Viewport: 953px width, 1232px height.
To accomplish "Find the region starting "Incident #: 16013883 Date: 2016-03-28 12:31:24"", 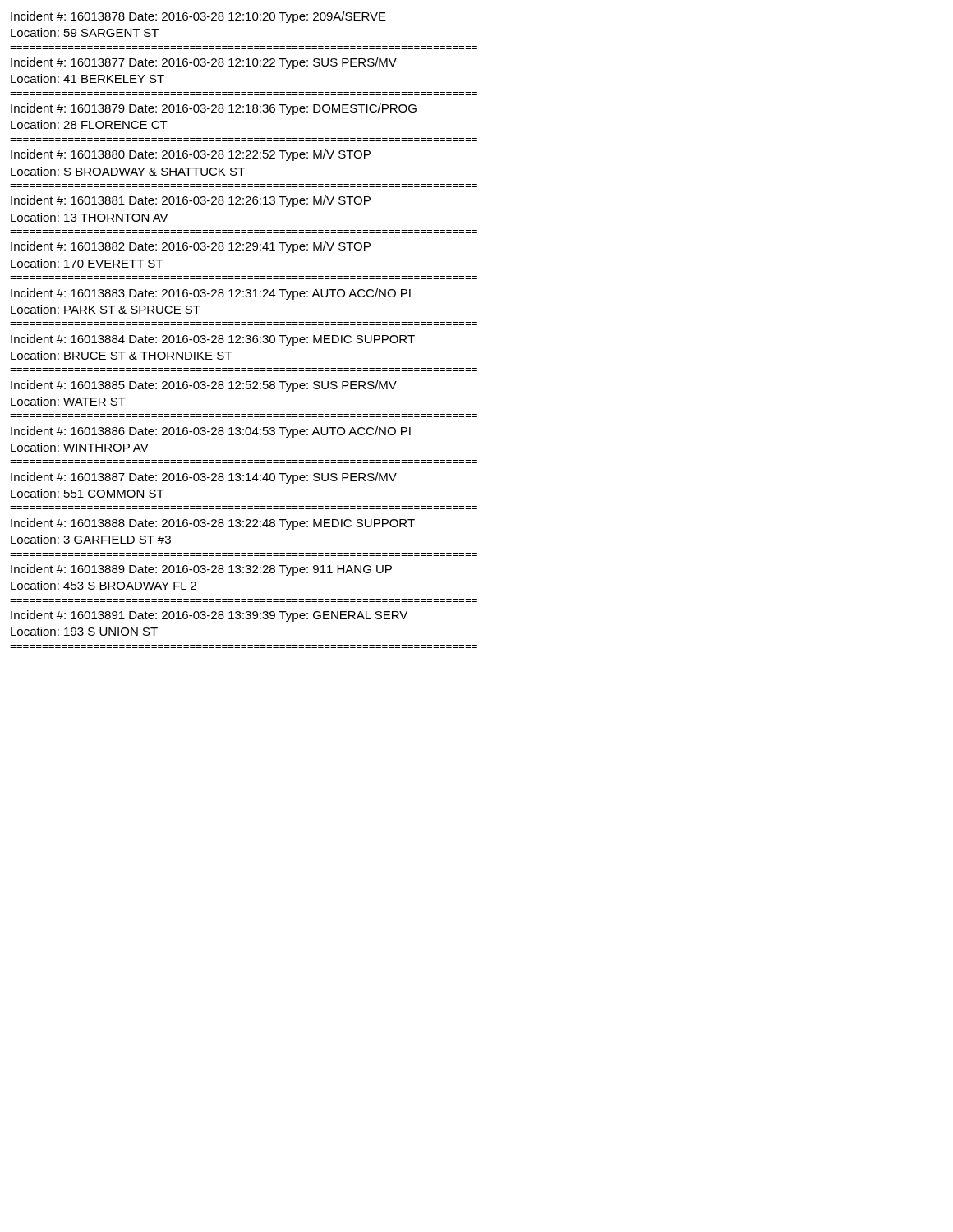I will (x=211, y=294).
